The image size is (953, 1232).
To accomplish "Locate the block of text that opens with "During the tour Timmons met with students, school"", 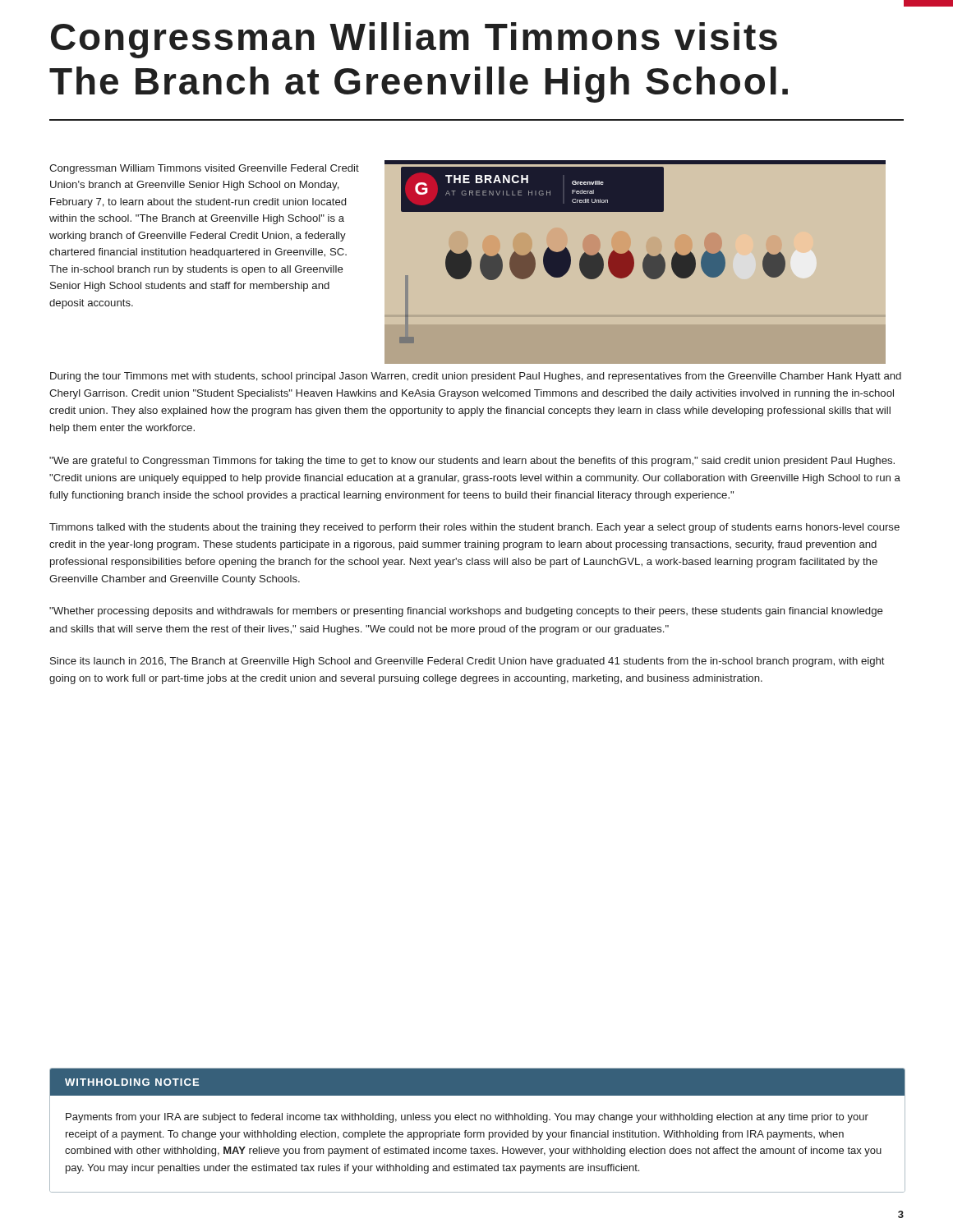I will tap(476, 402).
